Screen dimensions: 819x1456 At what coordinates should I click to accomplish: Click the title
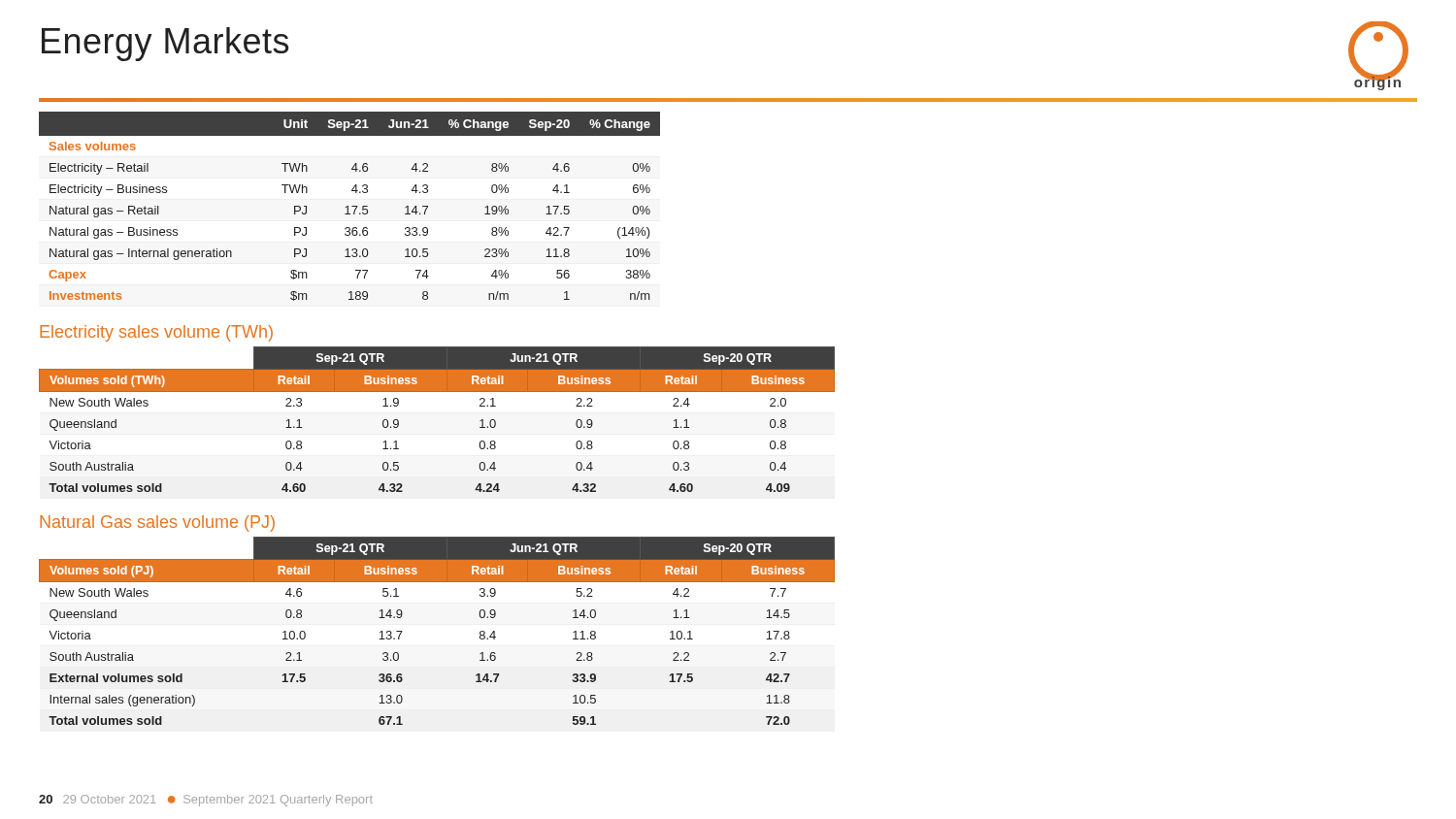[728, 58]
